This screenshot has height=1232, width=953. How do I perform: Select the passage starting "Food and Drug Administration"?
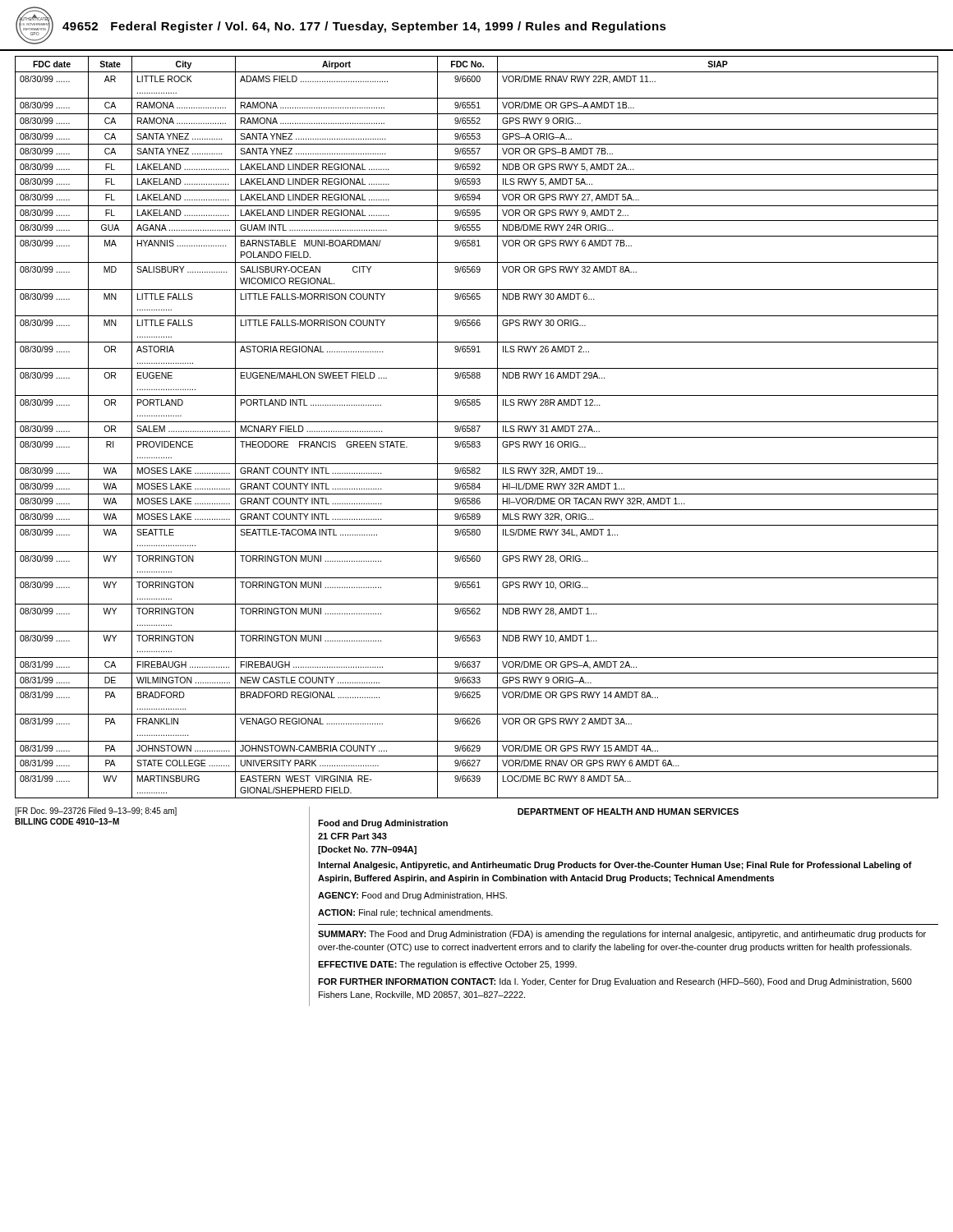(x=383, y=823)
